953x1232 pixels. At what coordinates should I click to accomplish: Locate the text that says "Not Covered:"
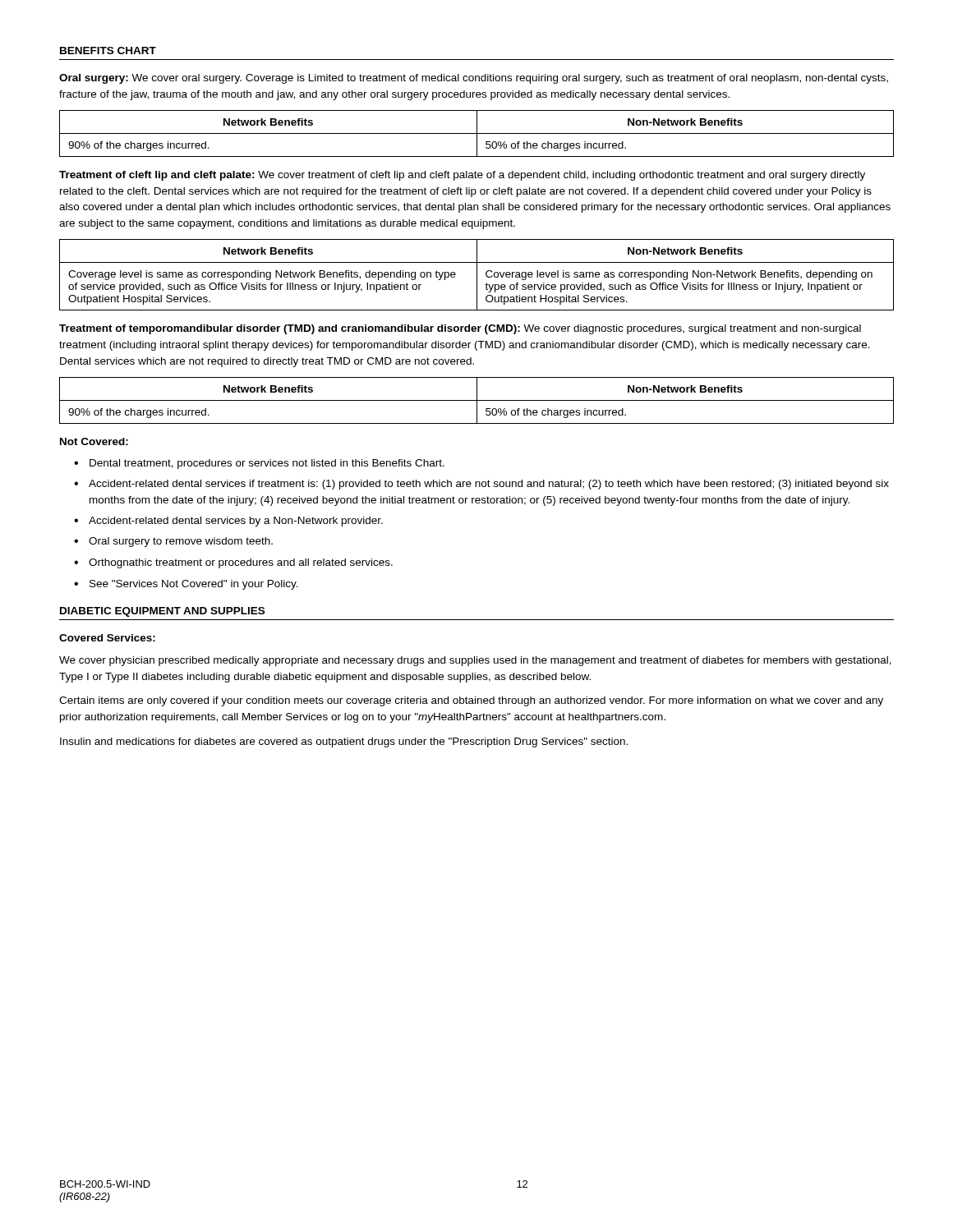click(94, 442)
